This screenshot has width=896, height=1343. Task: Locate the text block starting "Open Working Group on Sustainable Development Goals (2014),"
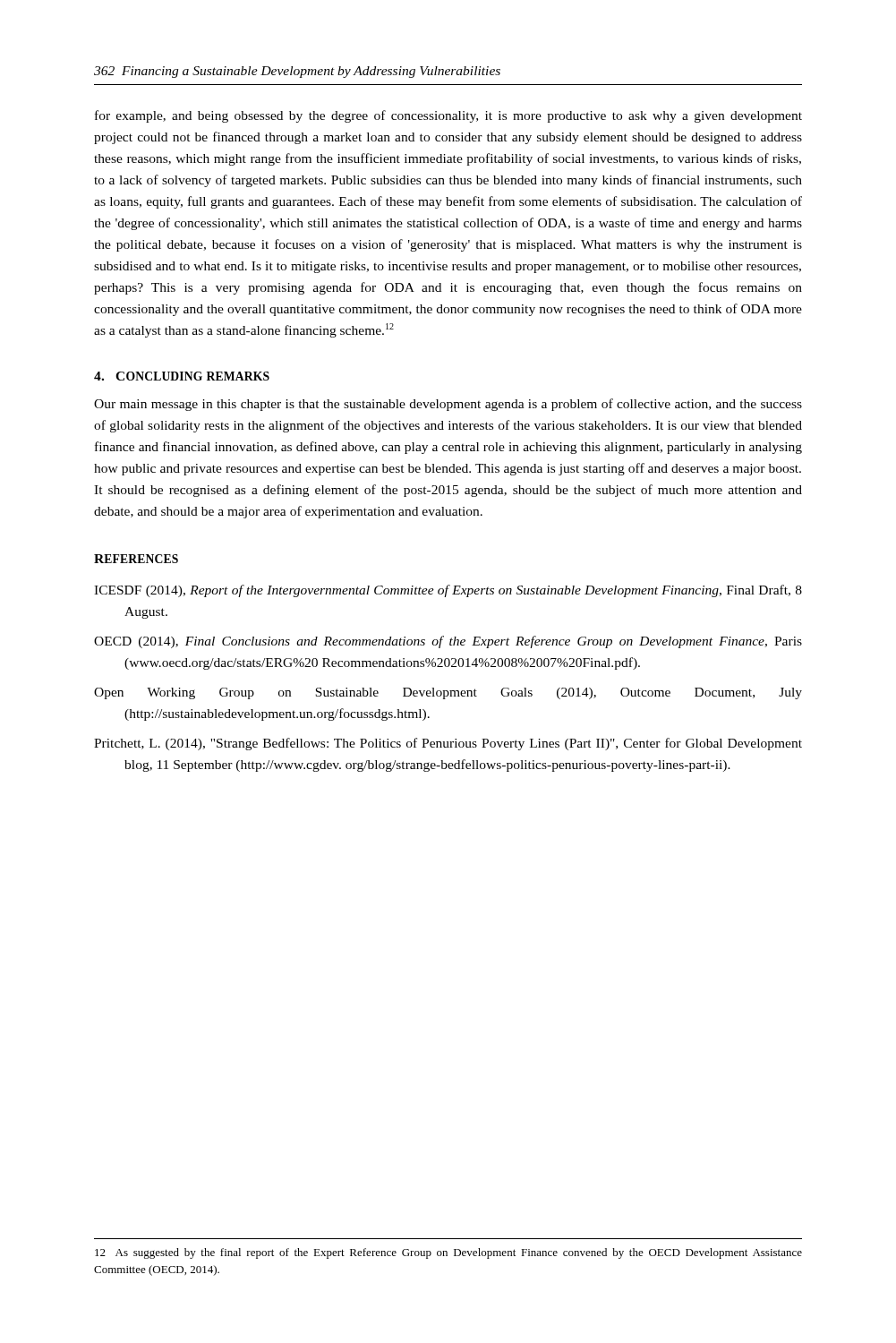tap(448, 703)
